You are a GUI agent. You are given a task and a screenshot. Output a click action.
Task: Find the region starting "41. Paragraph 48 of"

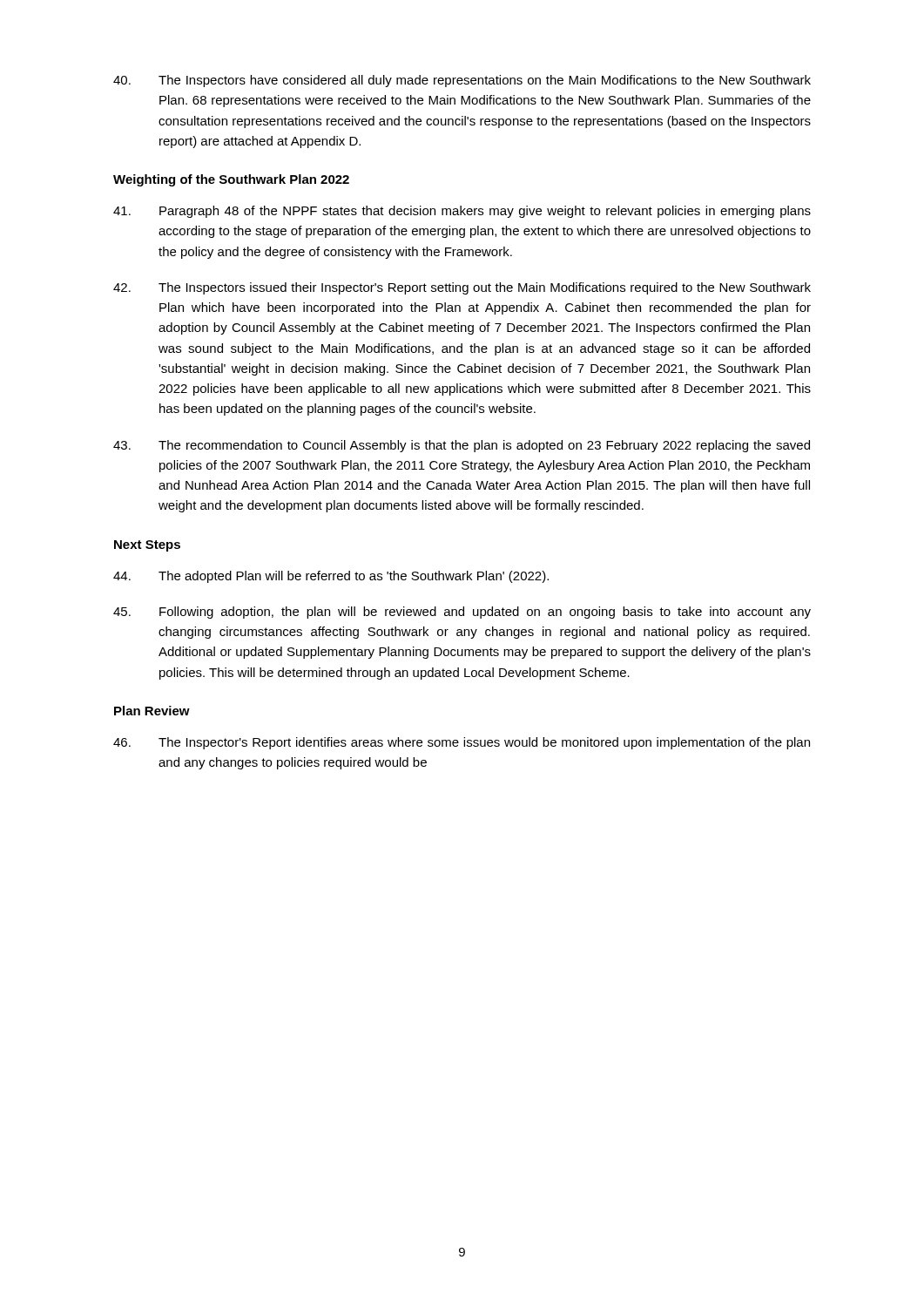462,231
